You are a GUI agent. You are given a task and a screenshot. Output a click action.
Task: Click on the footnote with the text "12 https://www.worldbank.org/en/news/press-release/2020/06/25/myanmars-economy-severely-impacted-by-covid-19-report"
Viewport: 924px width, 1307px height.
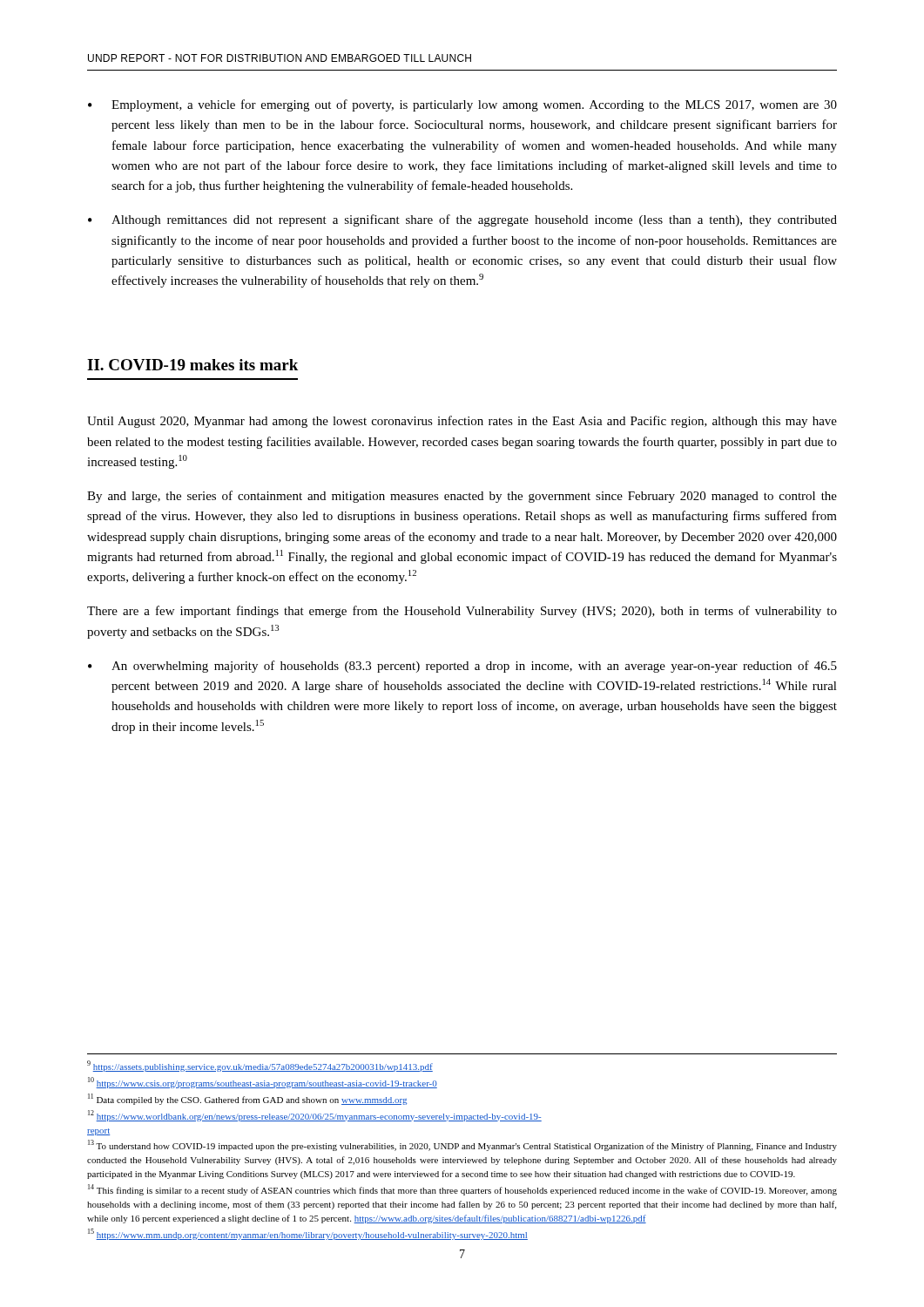(x=314, y=1122)
